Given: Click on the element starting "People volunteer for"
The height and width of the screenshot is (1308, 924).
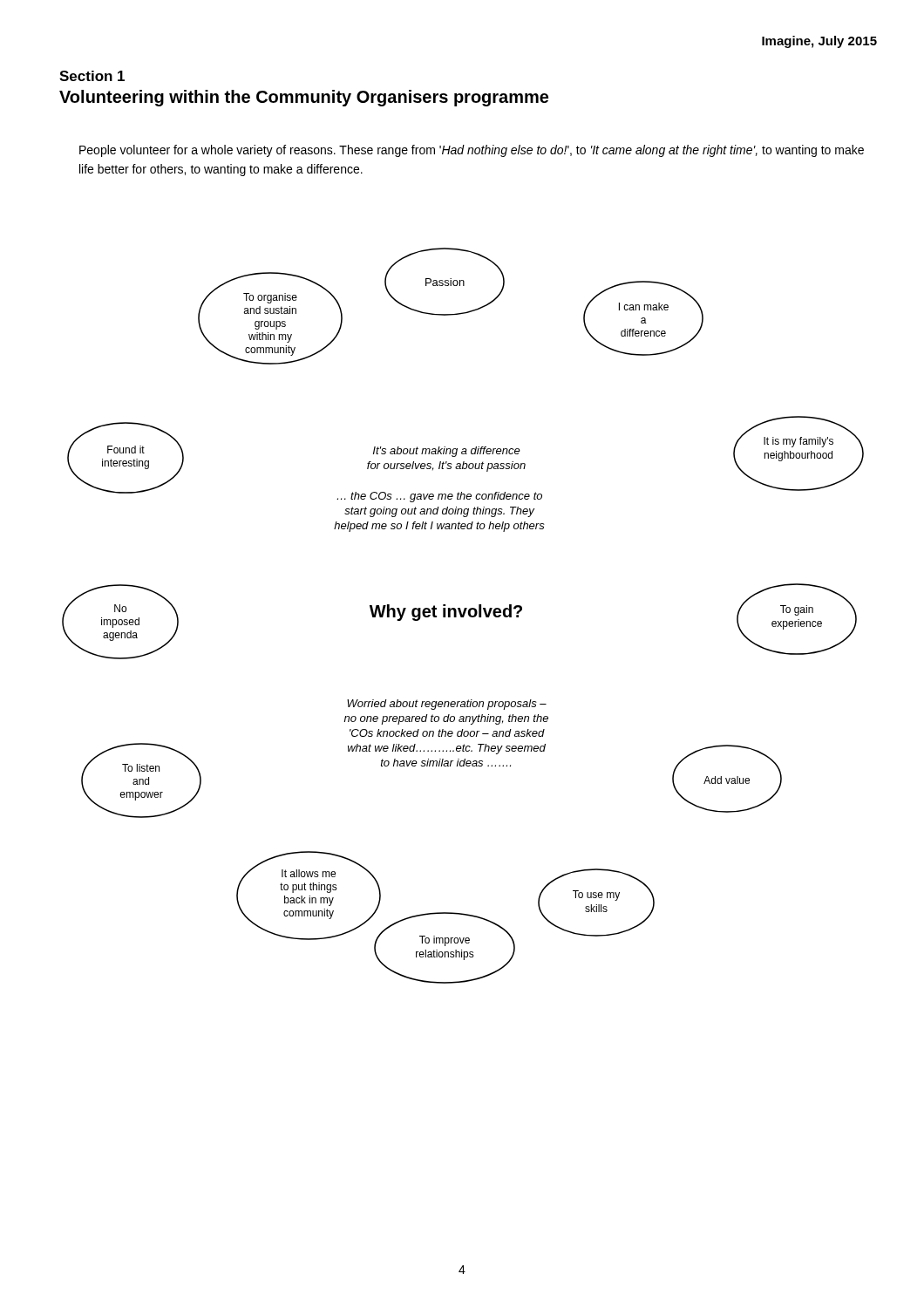Looking at the screenshot, I should tap(471, 159).
